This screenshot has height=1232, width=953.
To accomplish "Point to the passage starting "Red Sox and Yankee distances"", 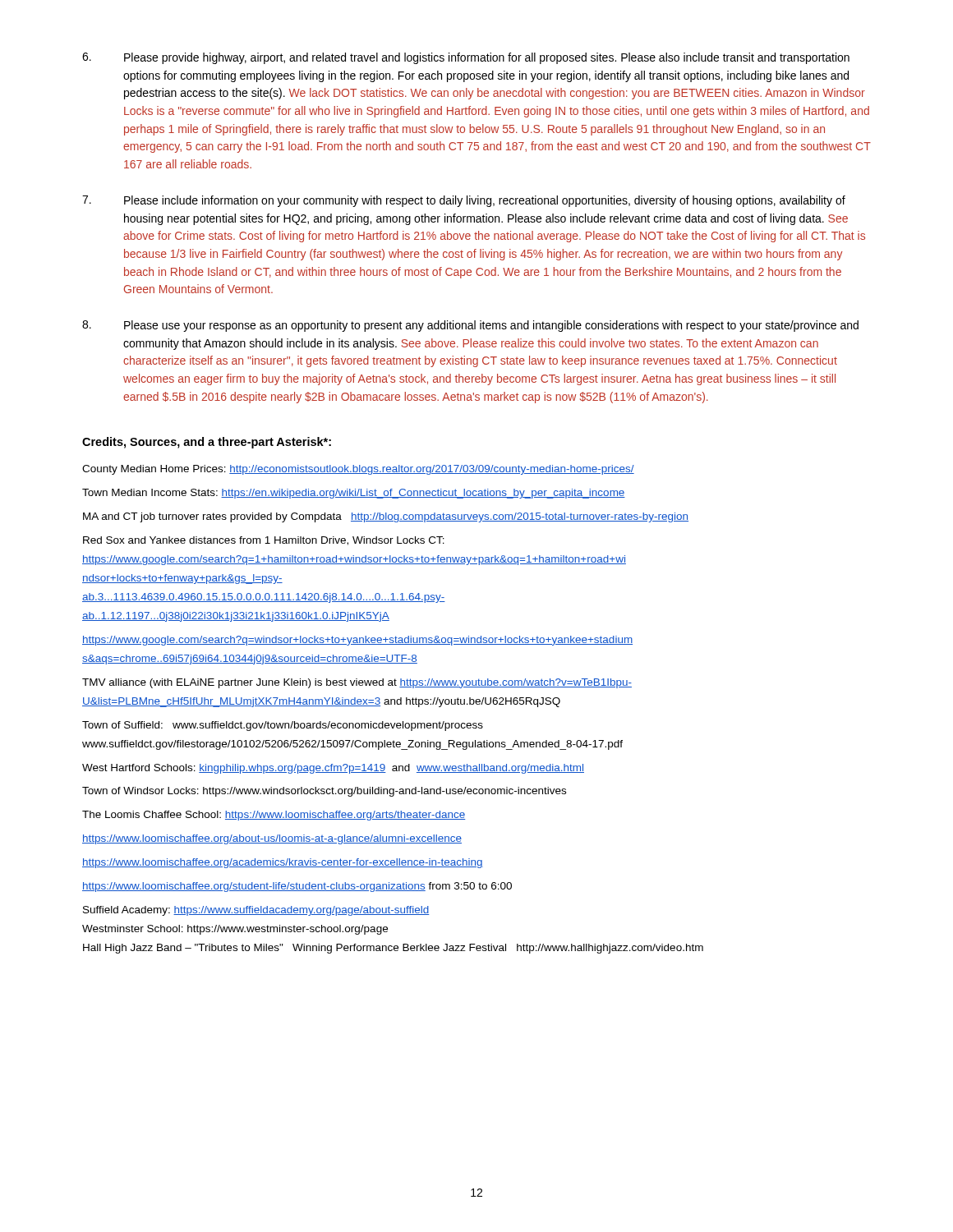I will [x=264, y=541].
